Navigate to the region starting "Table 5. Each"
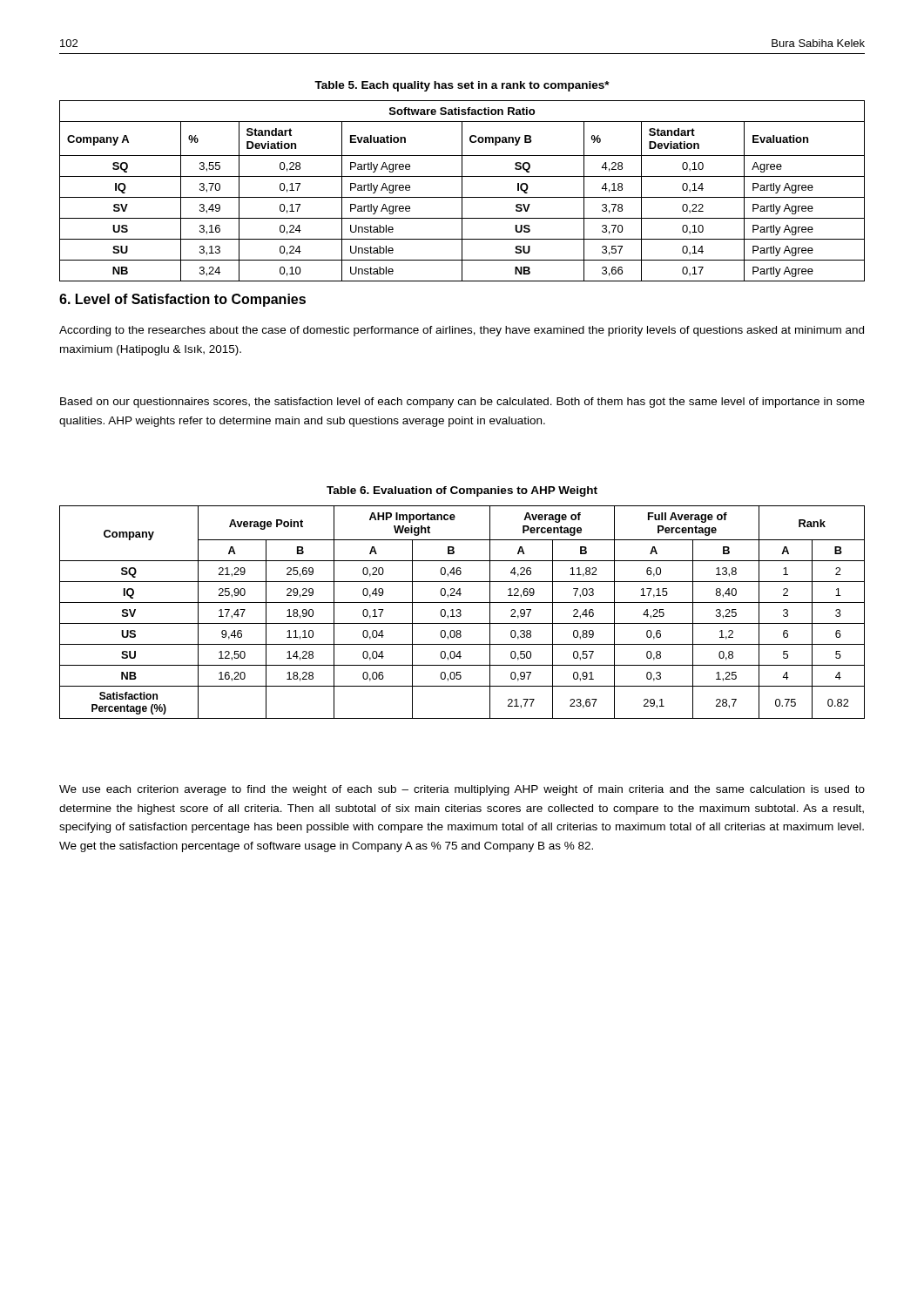The width and height of the screenshot is (924, 1307). (x=462, y=85)
